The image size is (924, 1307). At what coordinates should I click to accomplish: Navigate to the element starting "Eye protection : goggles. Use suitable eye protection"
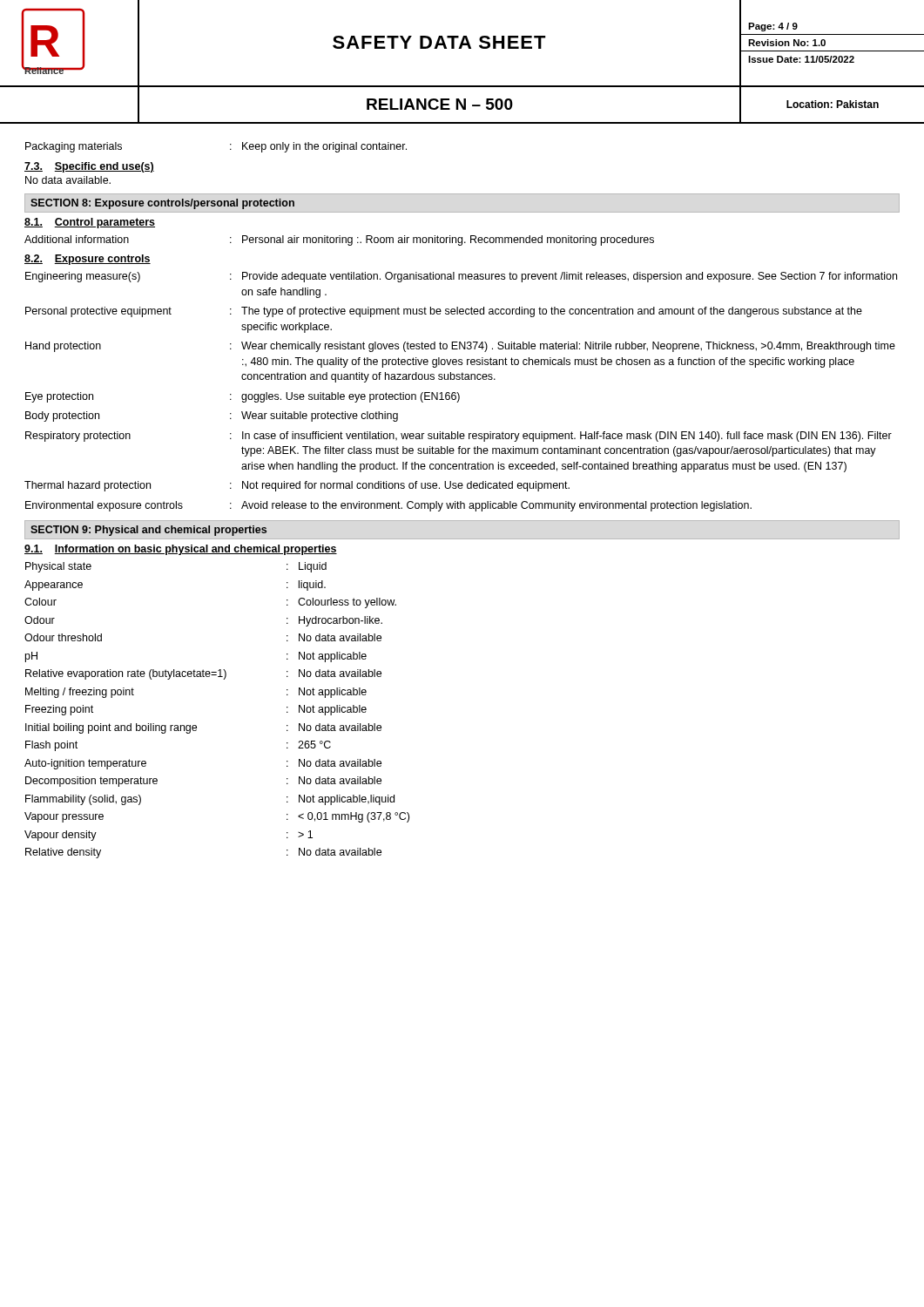[462, 397]
